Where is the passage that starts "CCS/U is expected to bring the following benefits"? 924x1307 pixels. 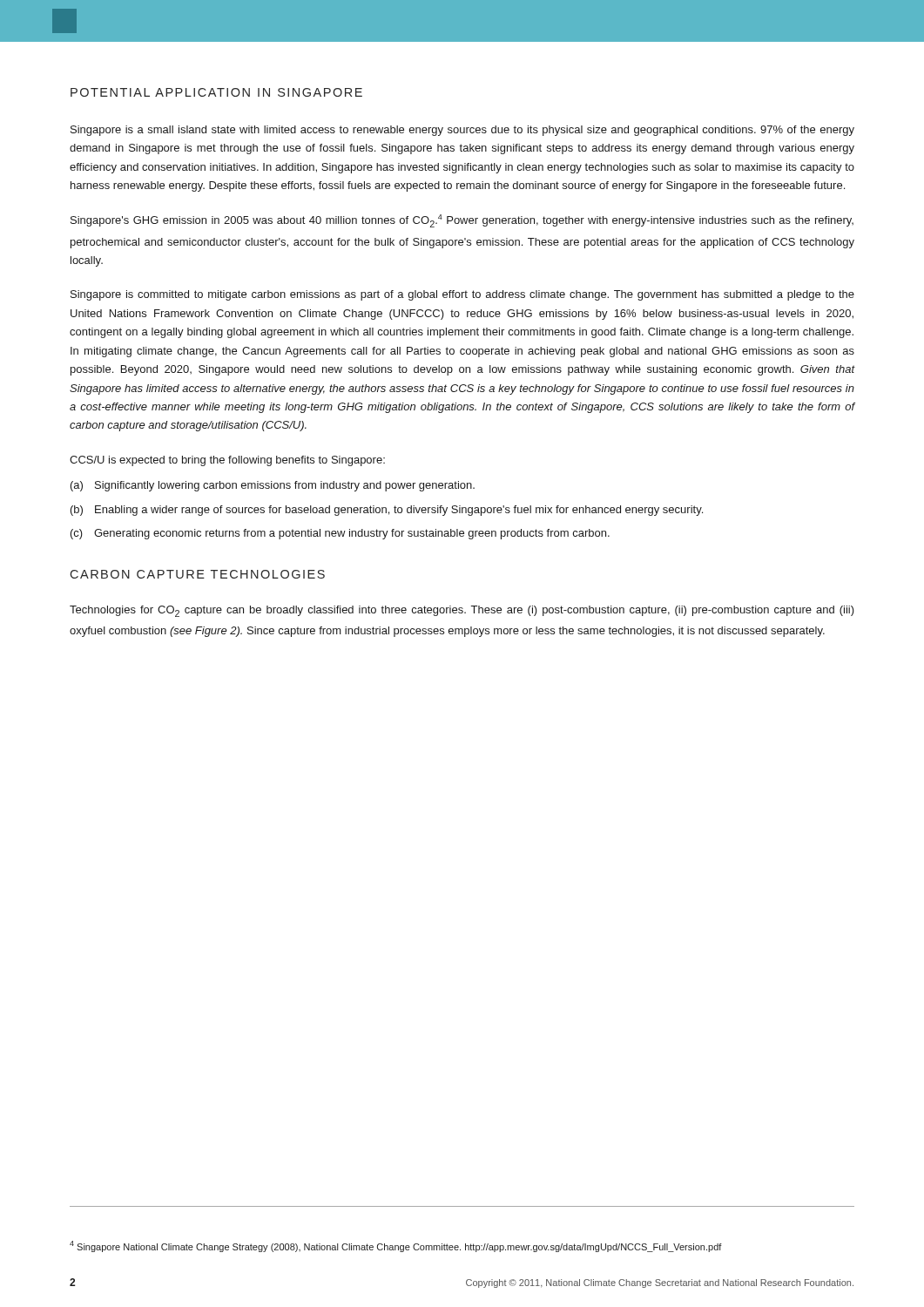pyautogui.click(x=227, y=461)
